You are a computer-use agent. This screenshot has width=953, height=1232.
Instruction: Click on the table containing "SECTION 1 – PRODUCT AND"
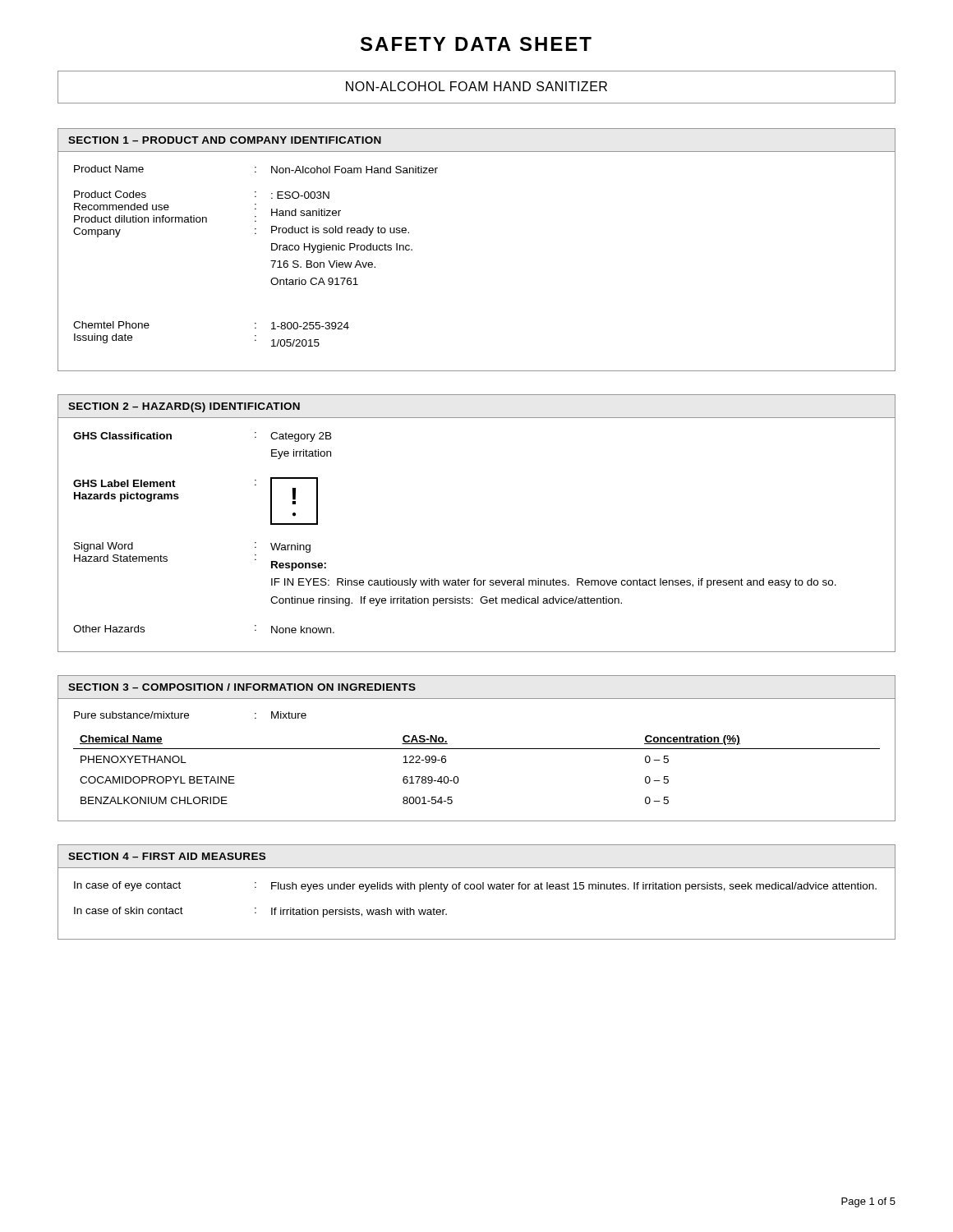point(476,250)
